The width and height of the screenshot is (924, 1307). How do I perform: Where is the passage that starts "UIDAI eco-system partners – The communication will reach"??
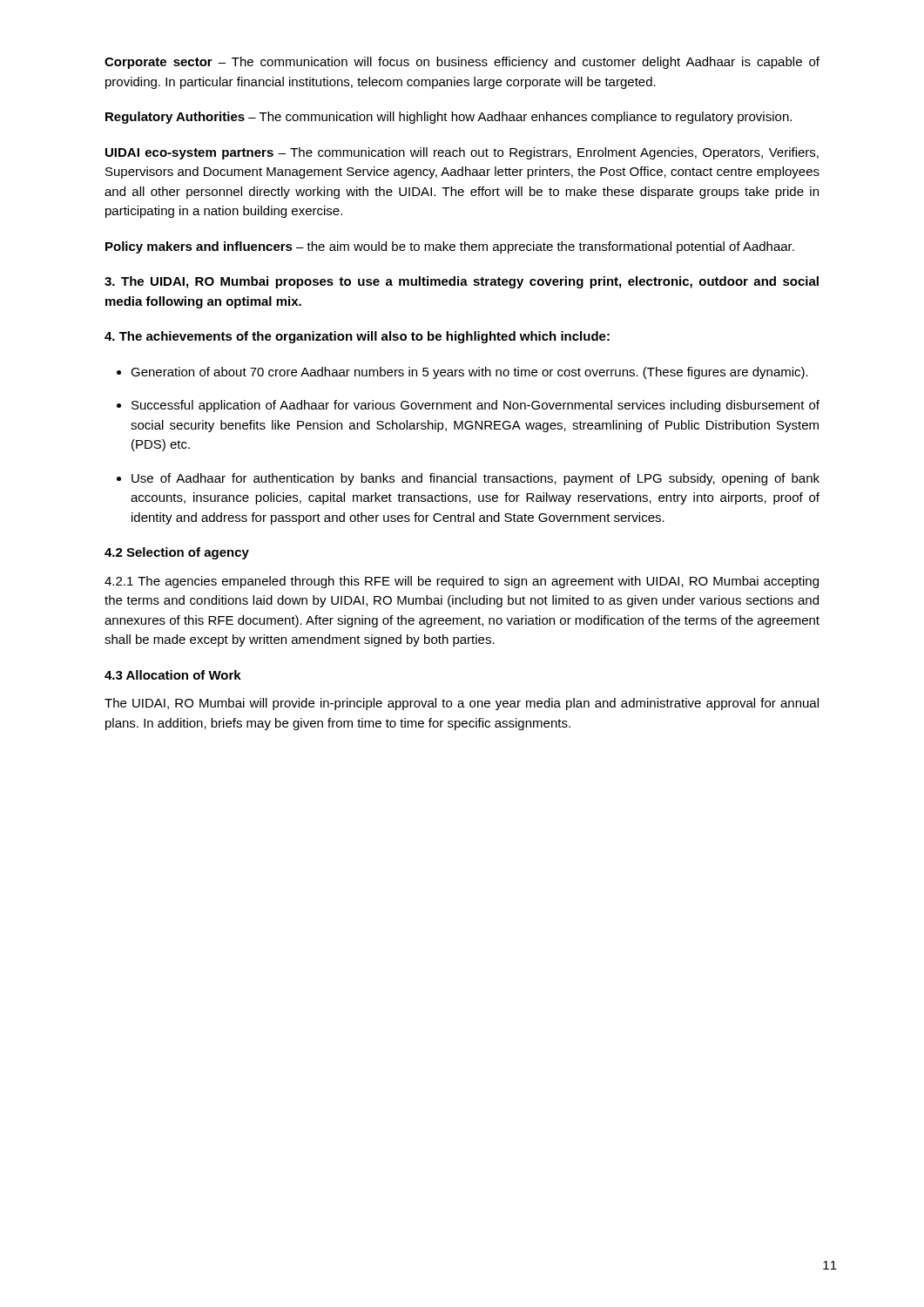point(462,181)
